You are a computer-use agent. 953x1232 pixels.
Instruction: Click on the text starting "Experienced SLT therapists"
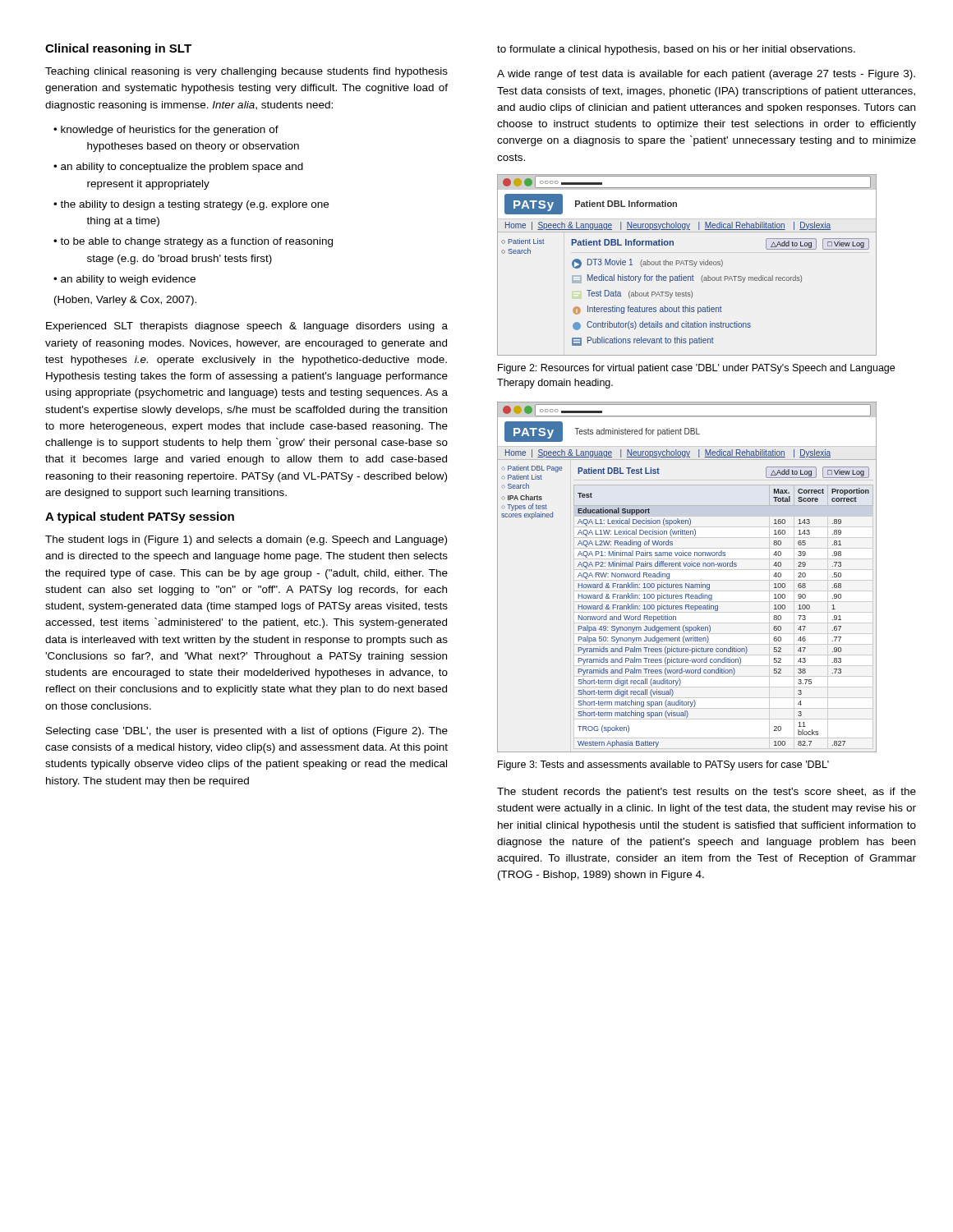coord(246,410)
